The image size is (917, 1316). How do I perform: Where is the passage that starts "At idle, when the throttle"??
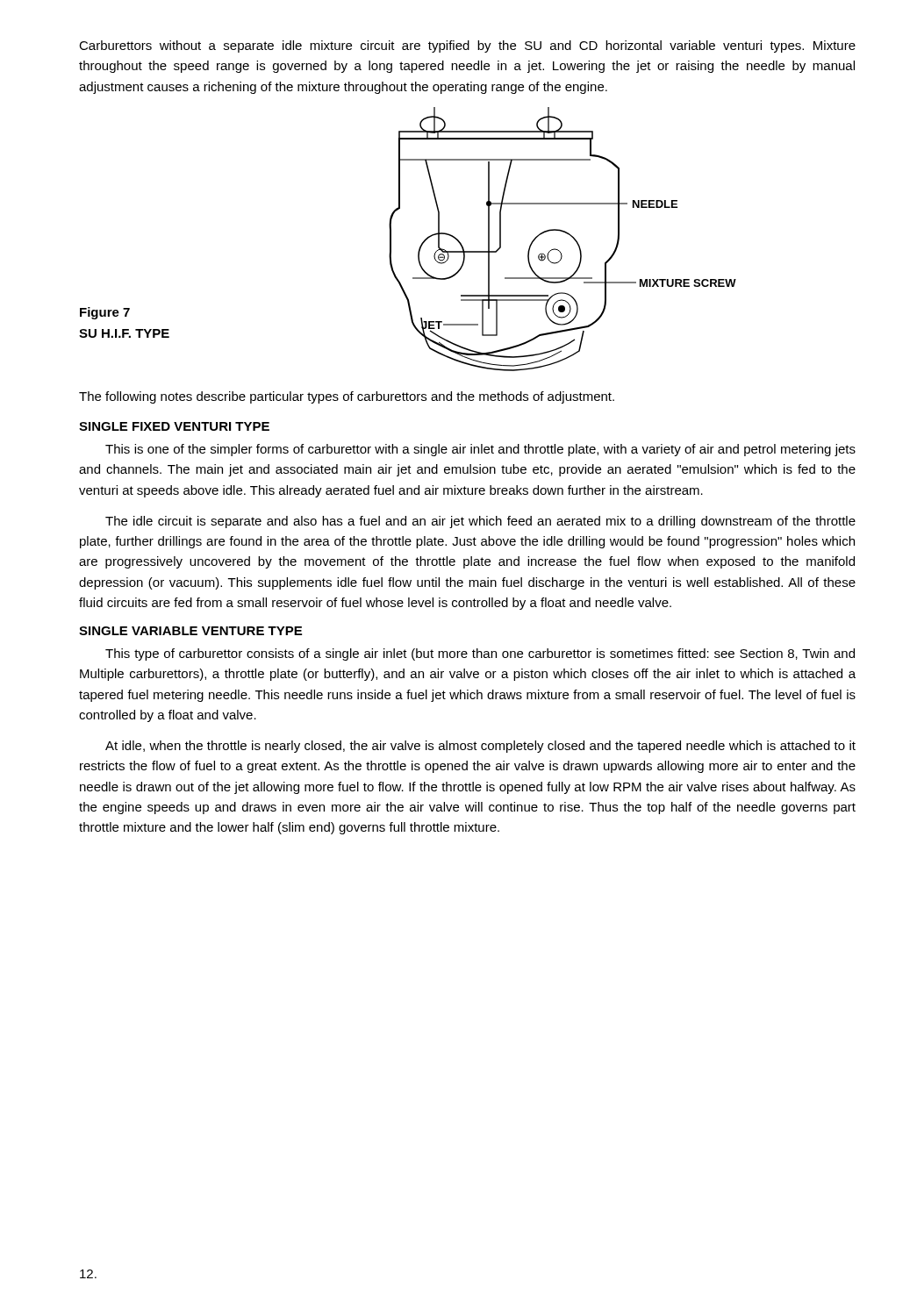click(x=467, y=786)
